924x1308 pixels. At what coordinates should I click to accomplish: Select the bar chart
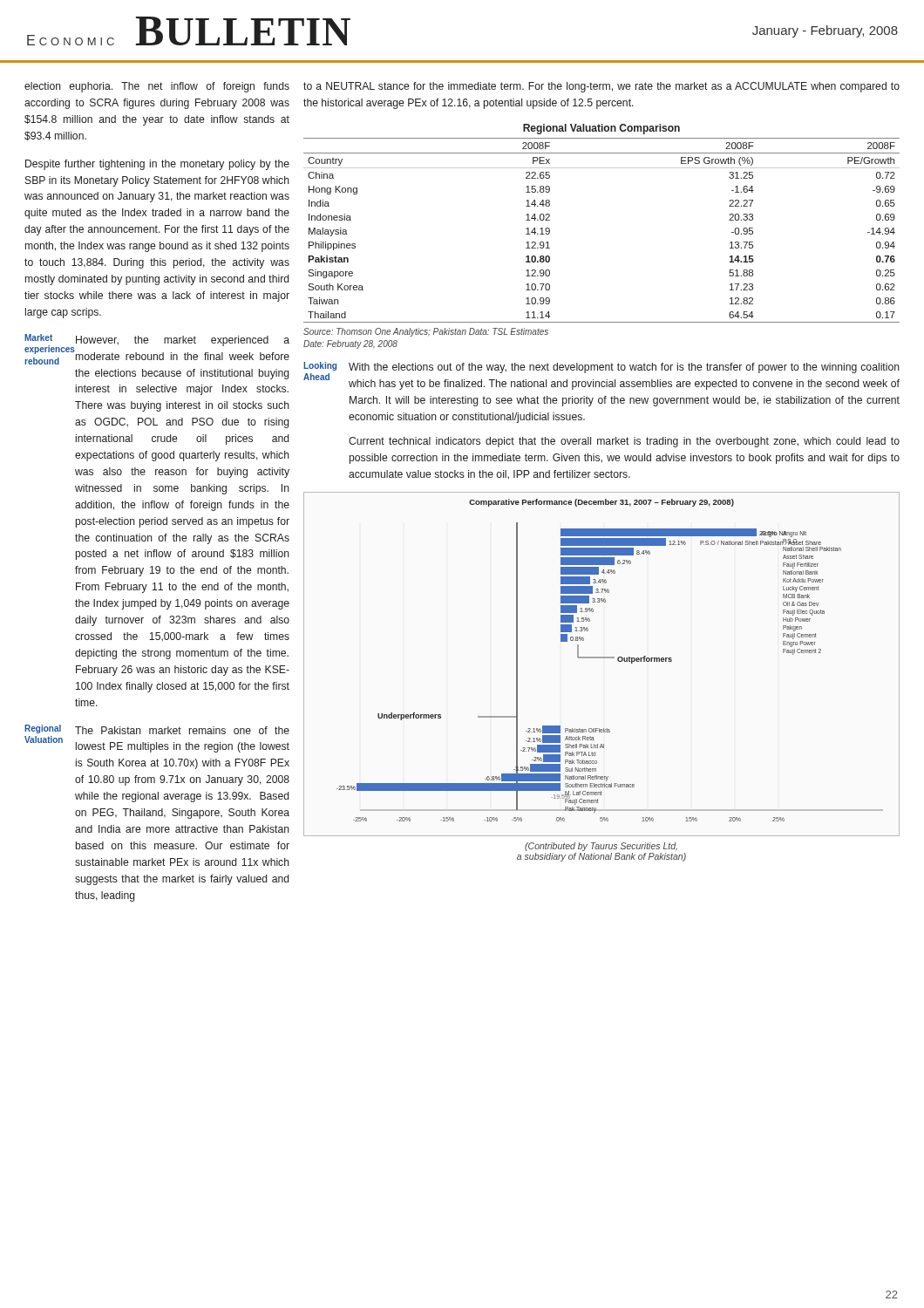tap(601, 664)
